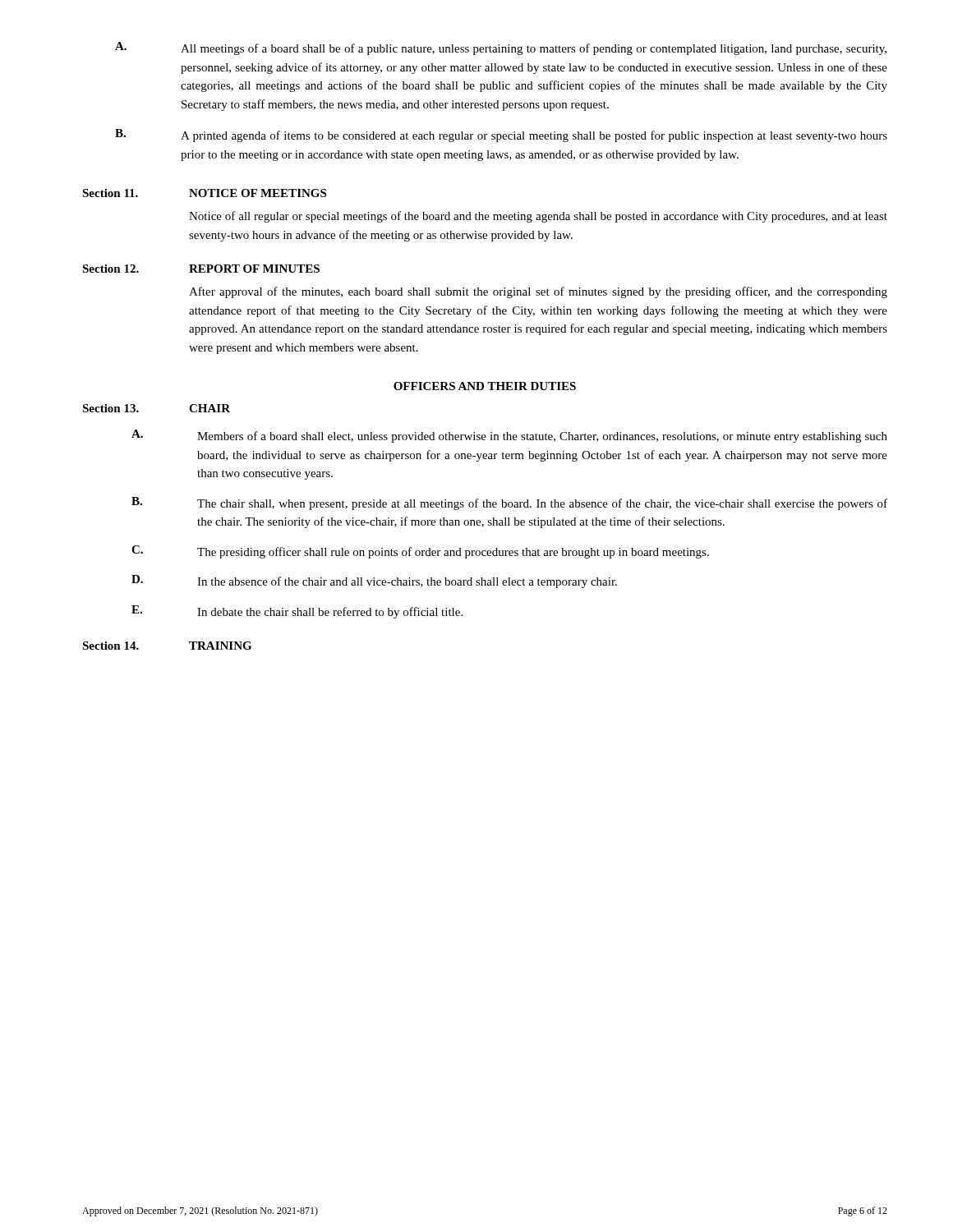Viewport: 953px width, 1232px height.
Task: Select the list item with the text "D. In the absence of the chair"
Action: point(485,582)
